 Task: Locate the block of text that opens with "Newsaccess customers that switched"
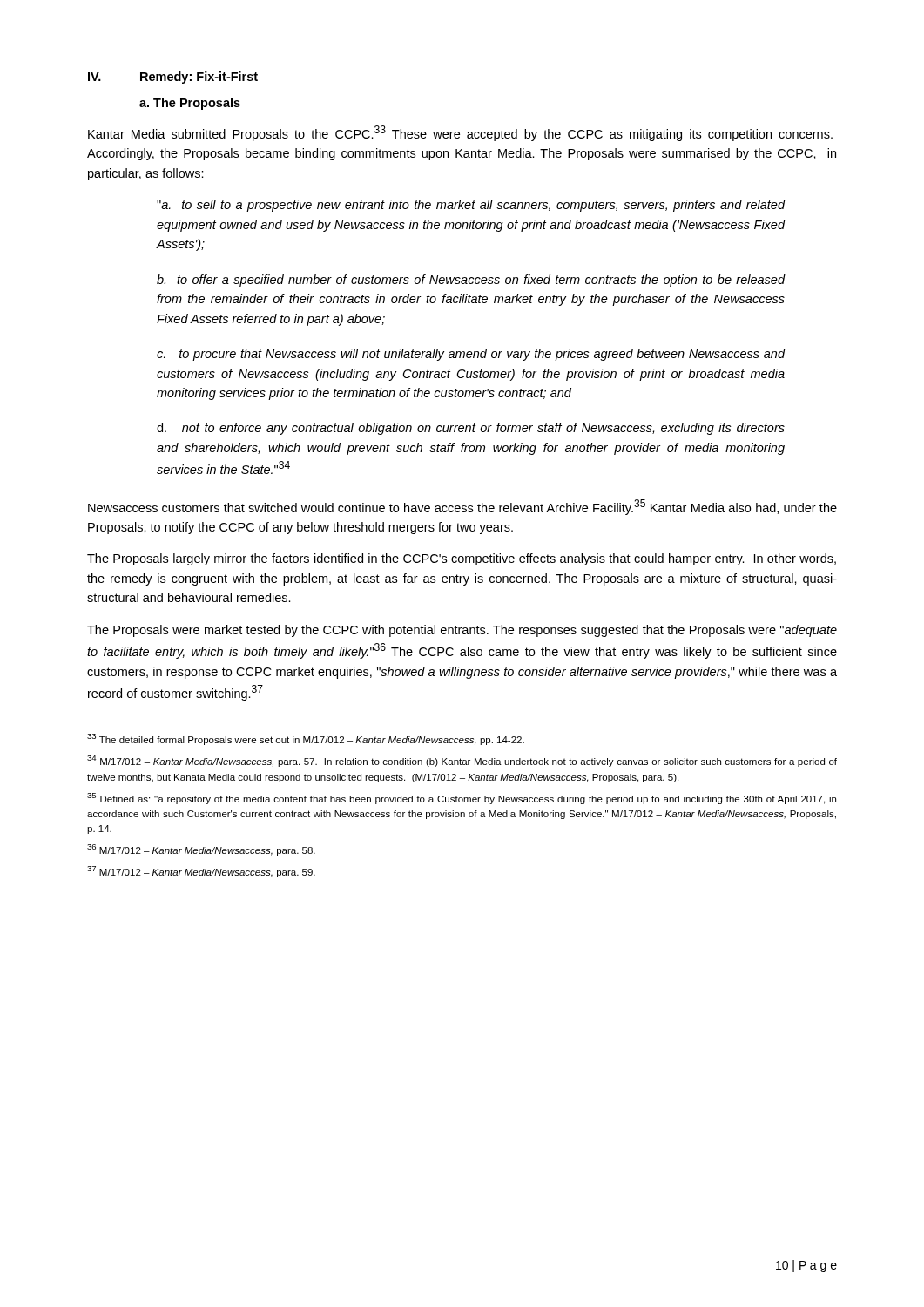coord(462,516)
